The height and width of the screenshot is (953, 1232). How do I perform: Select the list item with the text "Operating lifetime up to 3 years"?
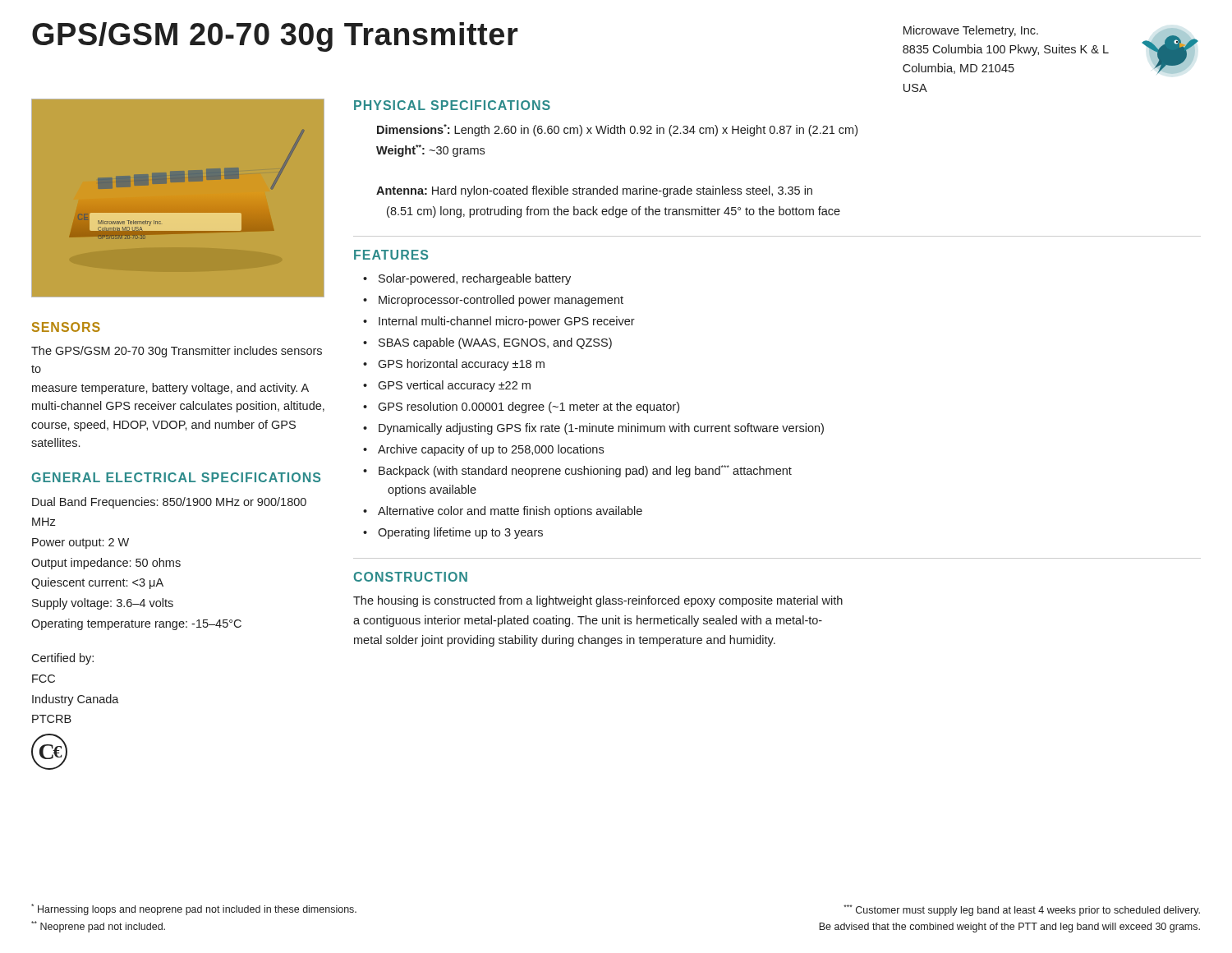[461, 533]
